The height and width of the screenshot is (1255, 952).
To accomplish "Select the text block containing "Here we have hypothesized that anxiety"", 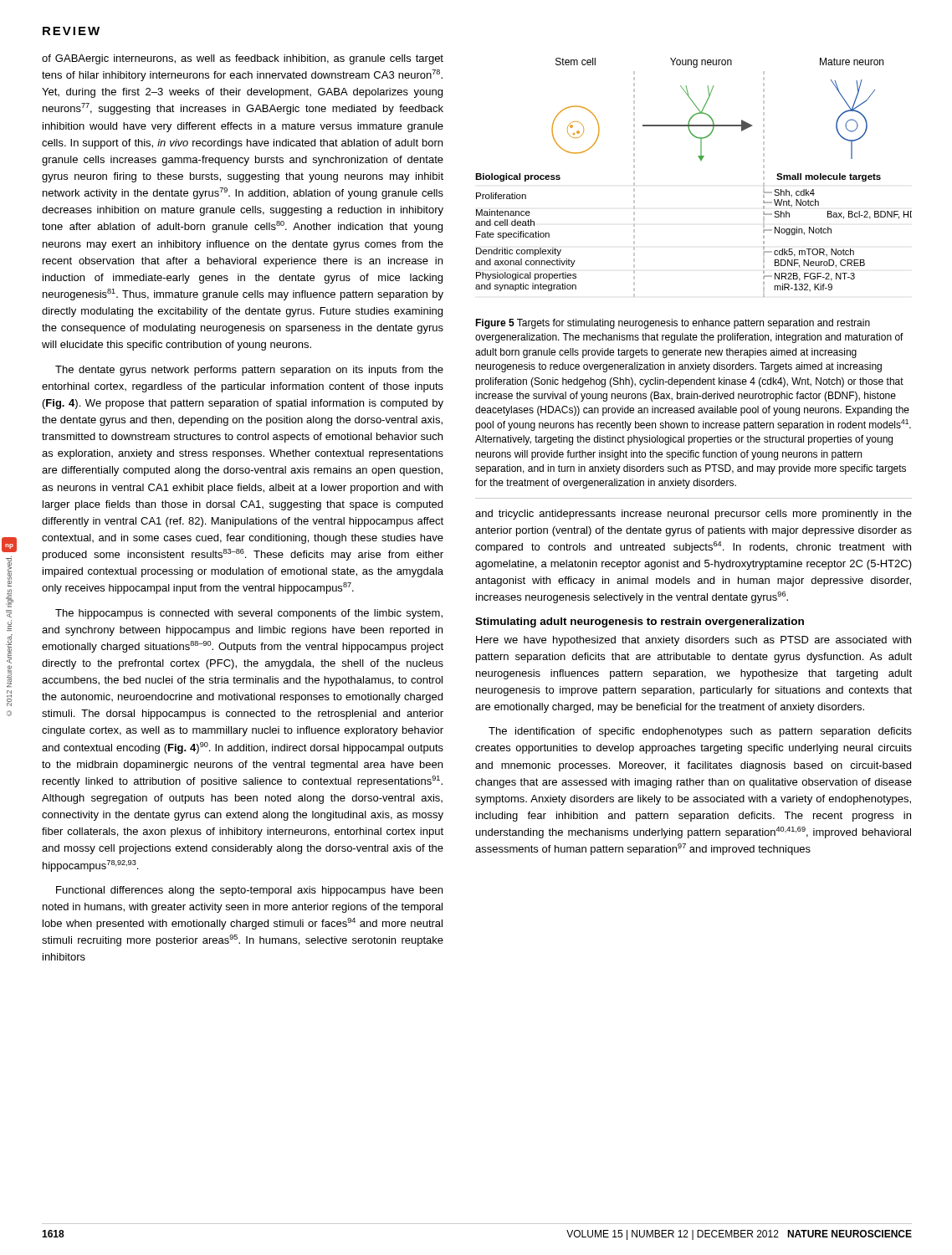I will pos(693,745).
